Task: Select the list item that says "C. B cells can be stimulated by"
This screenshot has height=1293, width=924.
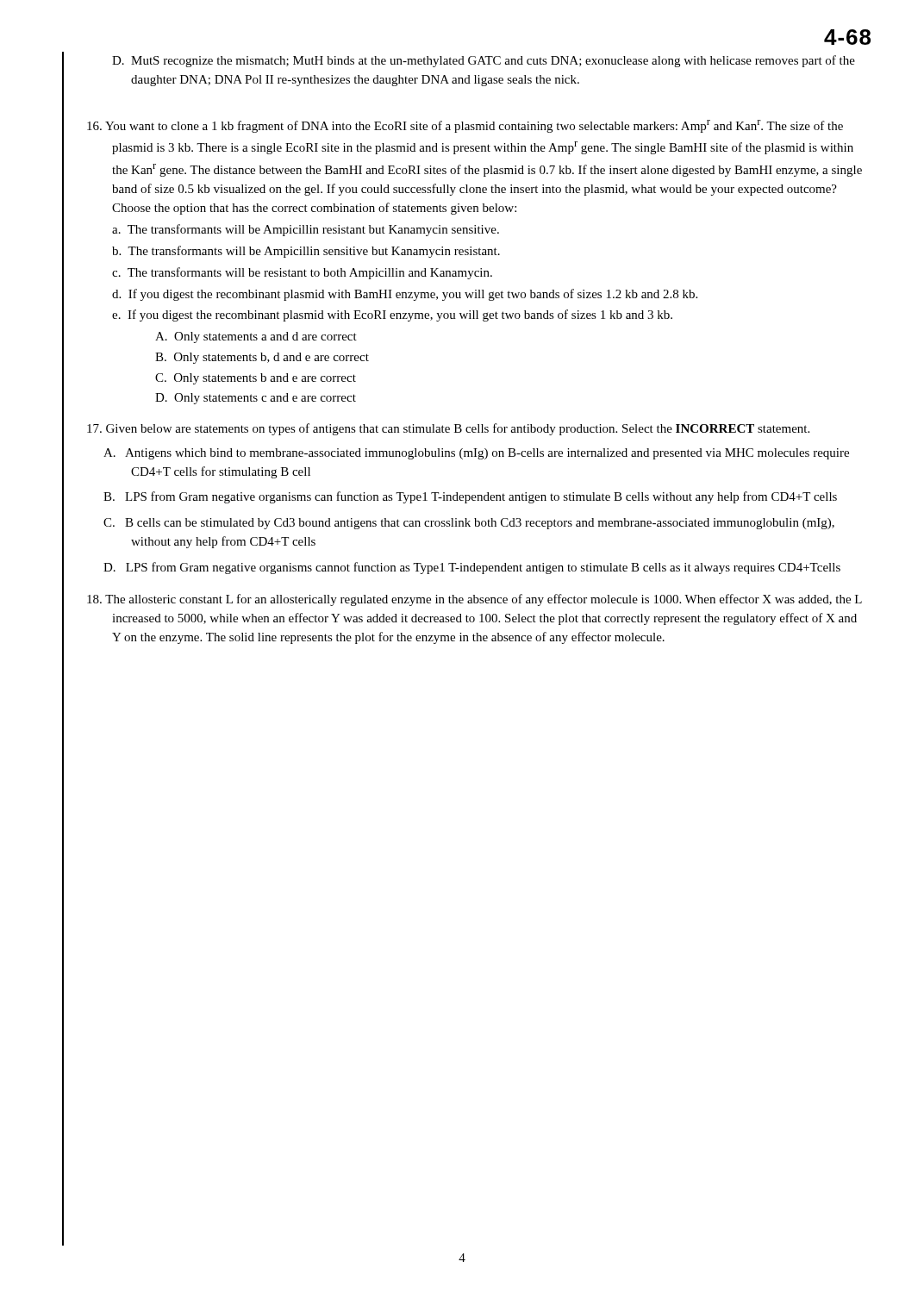Action: (x=469, y=532)
